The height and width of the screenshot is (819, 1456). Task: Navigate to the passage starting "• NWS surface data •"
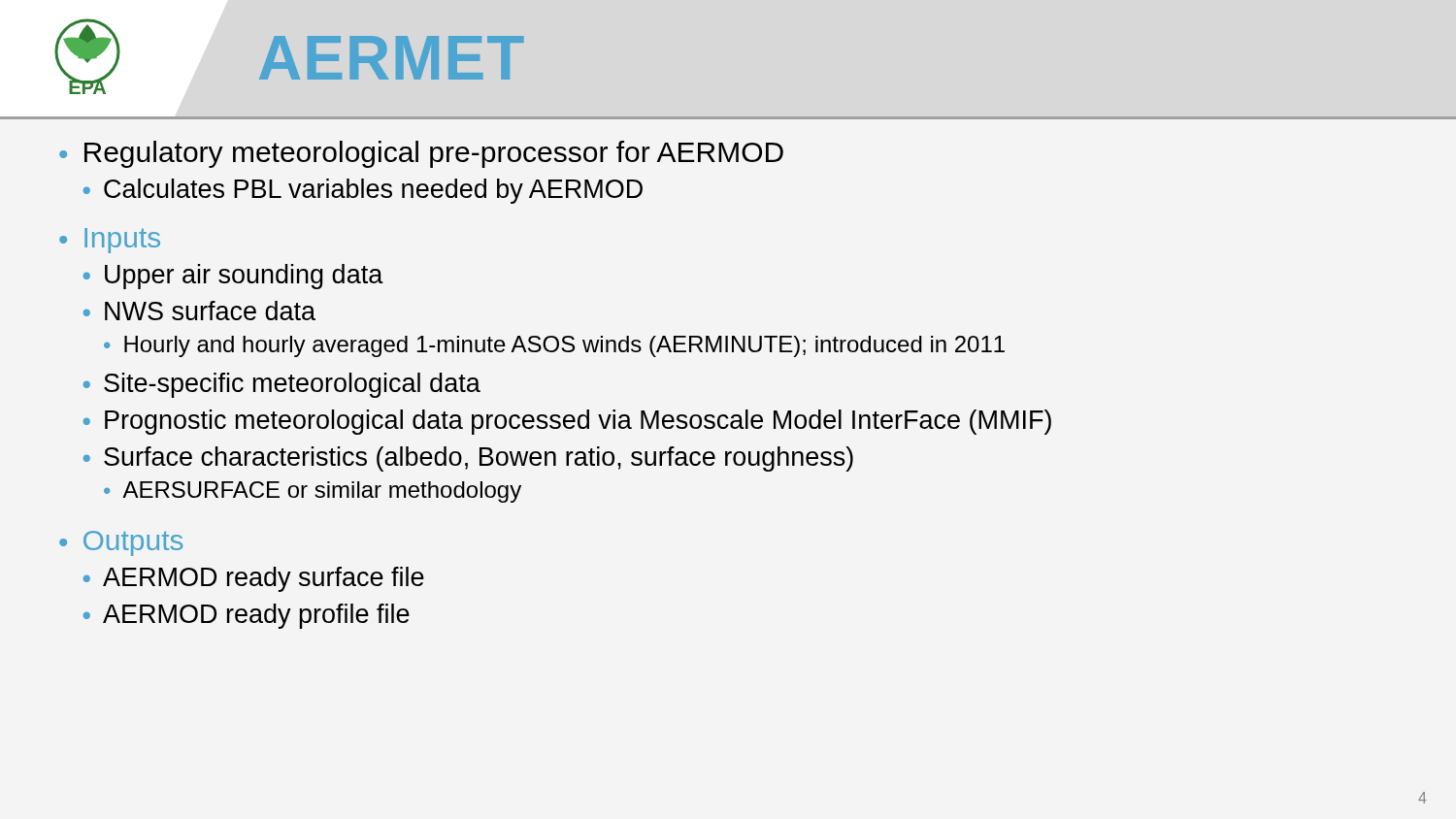coord(544,330)
